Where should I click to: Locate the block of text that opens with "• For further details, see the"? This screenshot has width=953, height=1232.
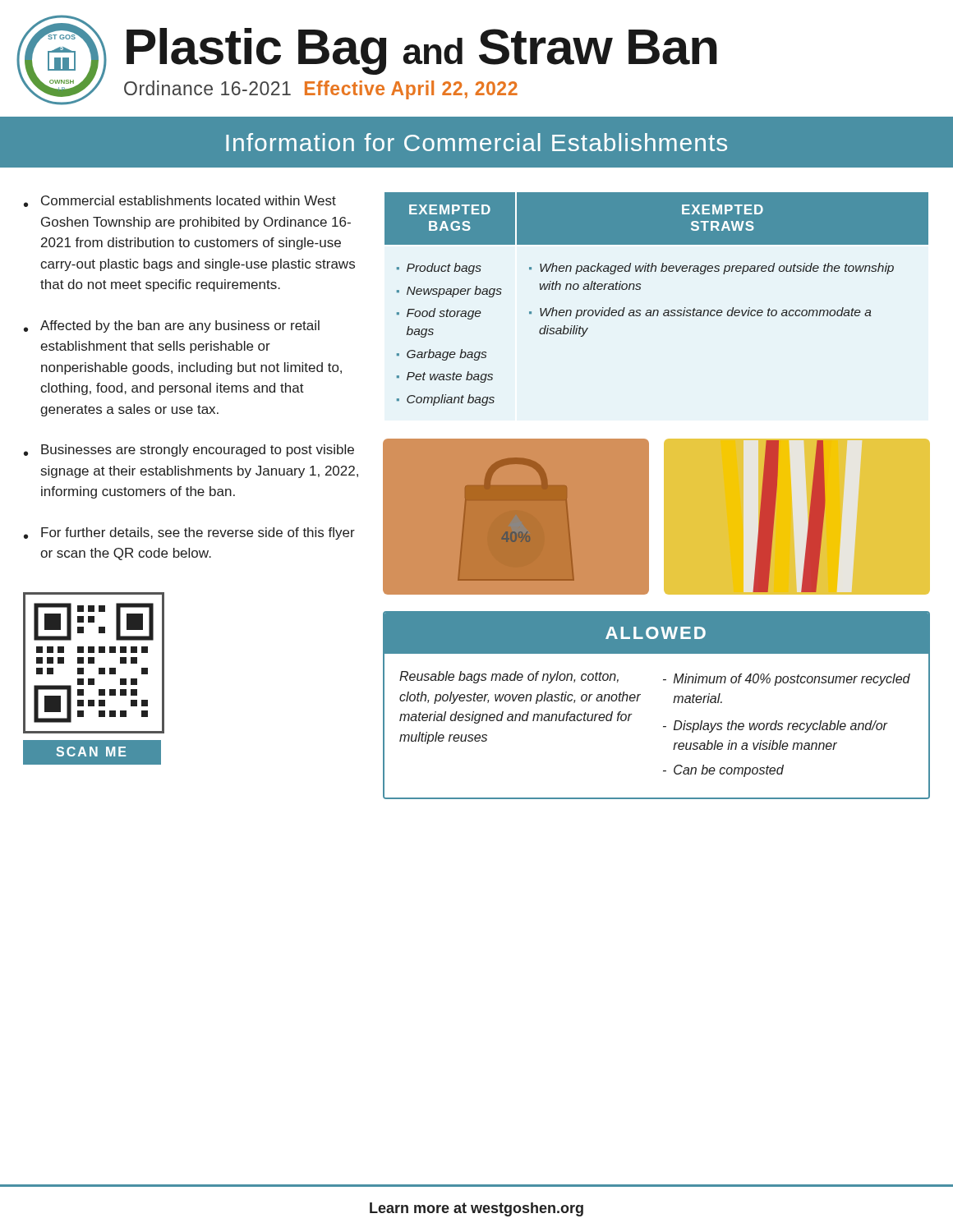[191, 543]
